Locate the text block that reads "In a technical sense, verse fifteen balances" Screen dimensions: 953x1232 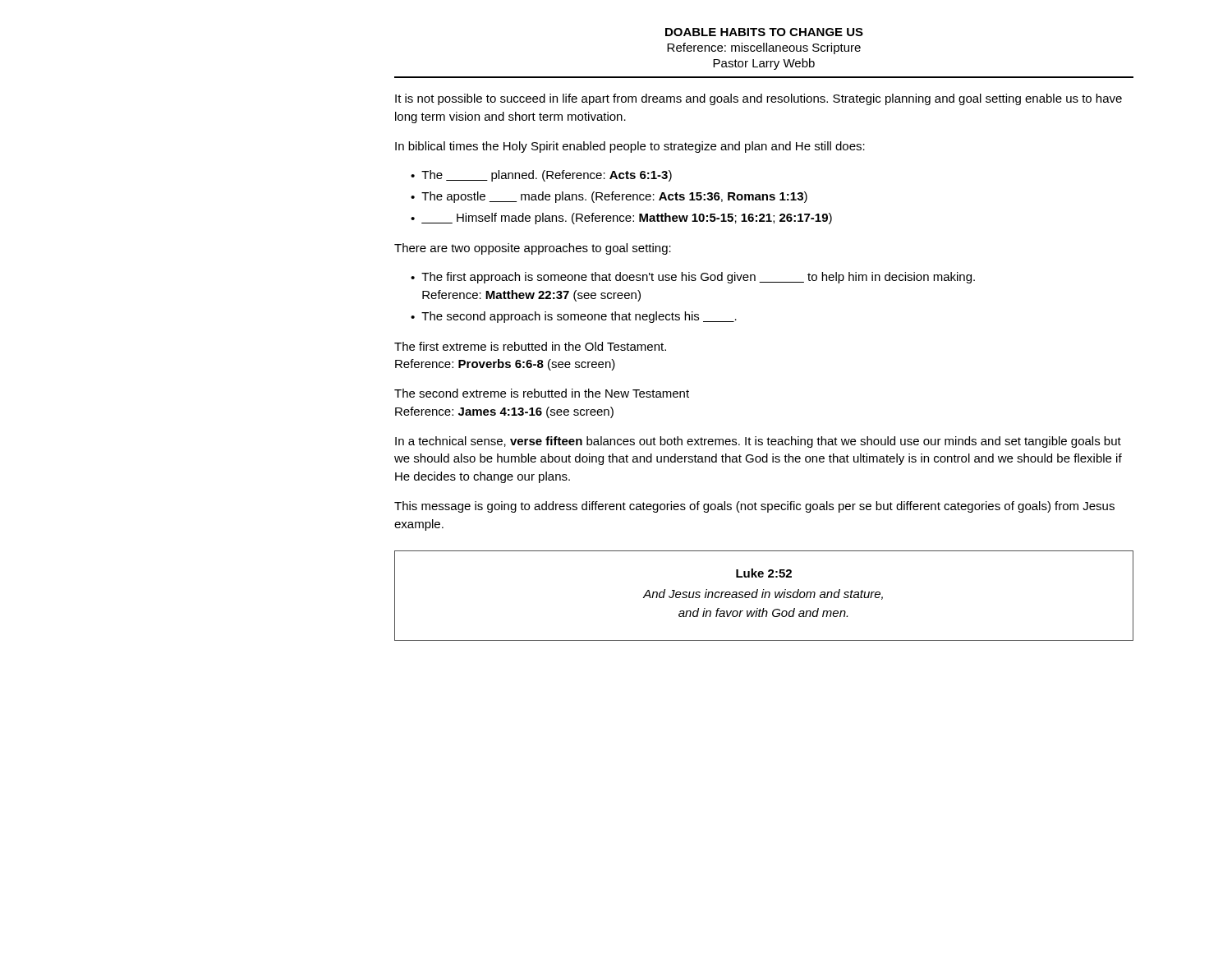[758, 458]
